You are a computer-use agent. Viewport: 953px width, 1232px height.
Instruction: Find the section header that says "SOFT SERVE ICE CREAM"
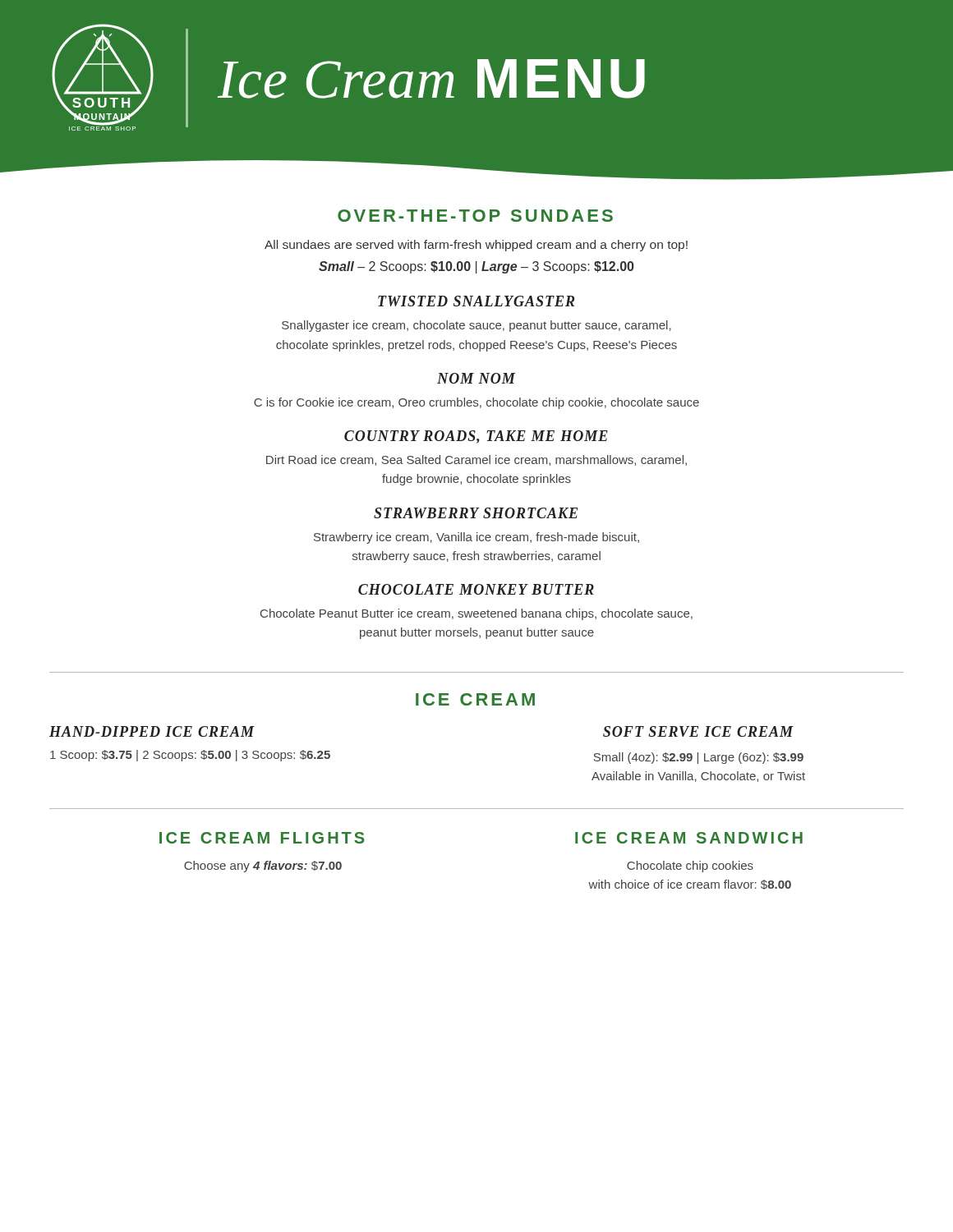(x=698, y=731)
